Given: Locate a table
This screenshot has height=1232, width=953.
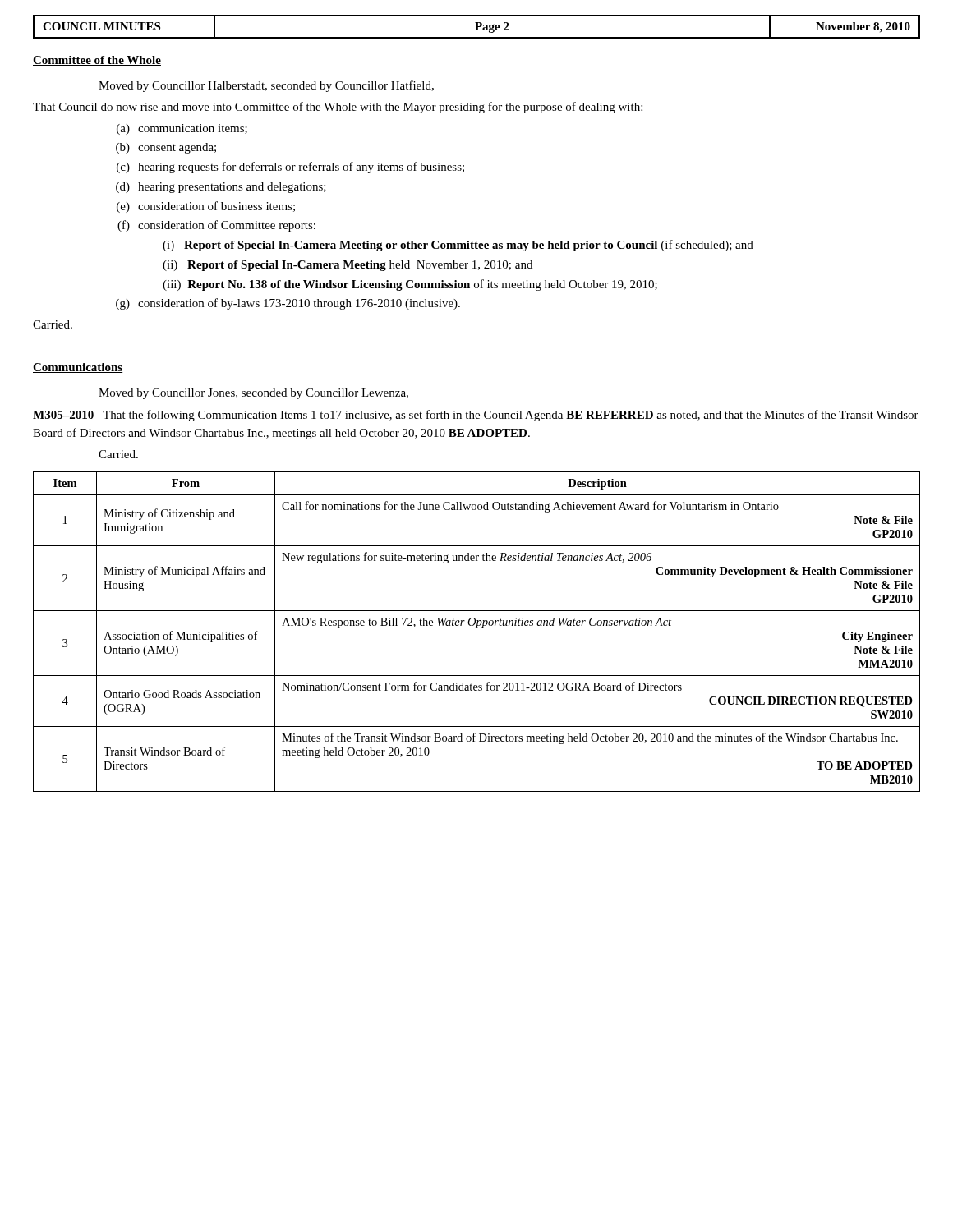Looking at the screenshot, I should coord(476,632).
